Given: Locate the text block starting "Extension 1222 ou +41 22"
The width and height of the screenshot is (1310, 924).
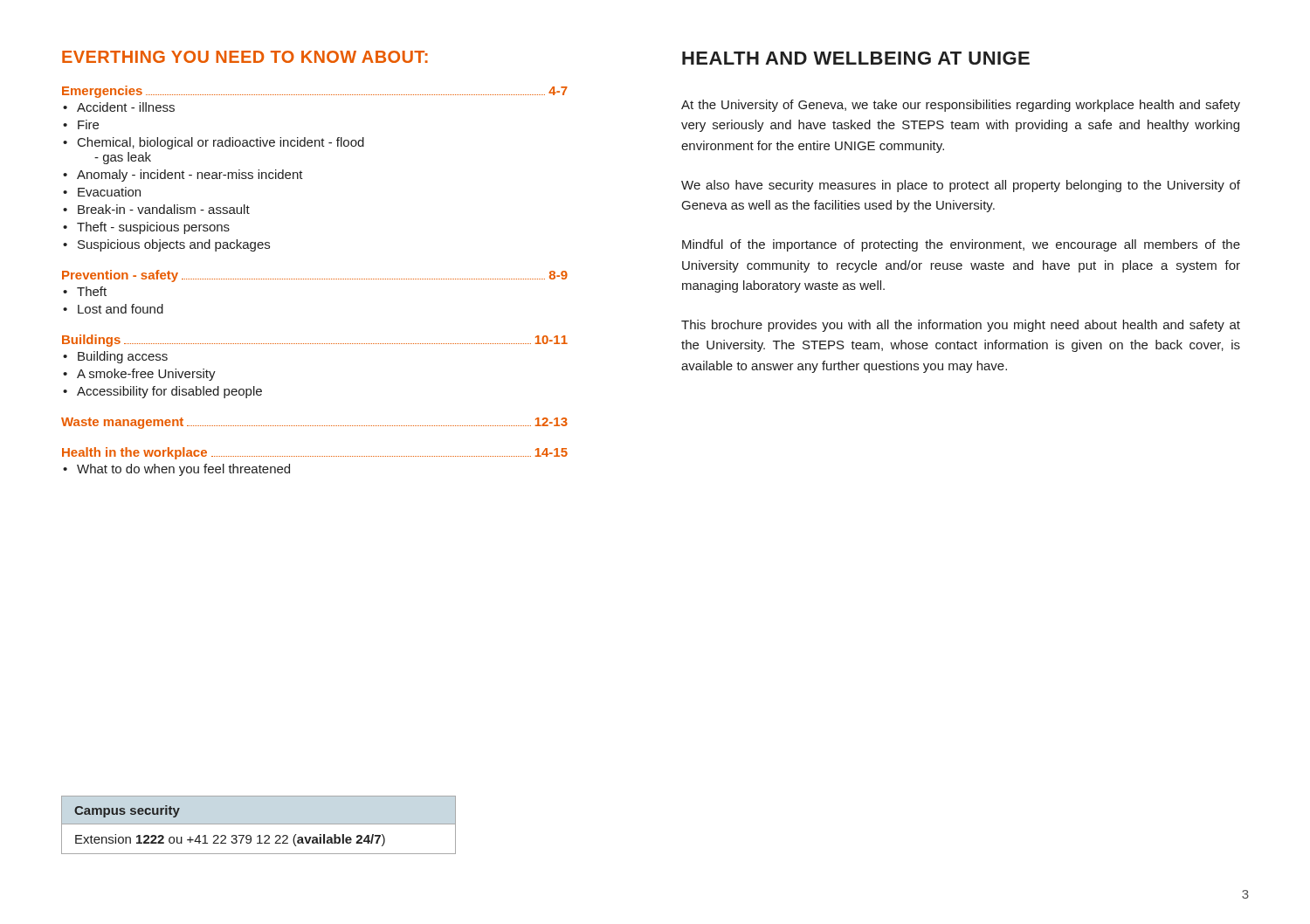Looking at the screenshot, I should (230, 839).
